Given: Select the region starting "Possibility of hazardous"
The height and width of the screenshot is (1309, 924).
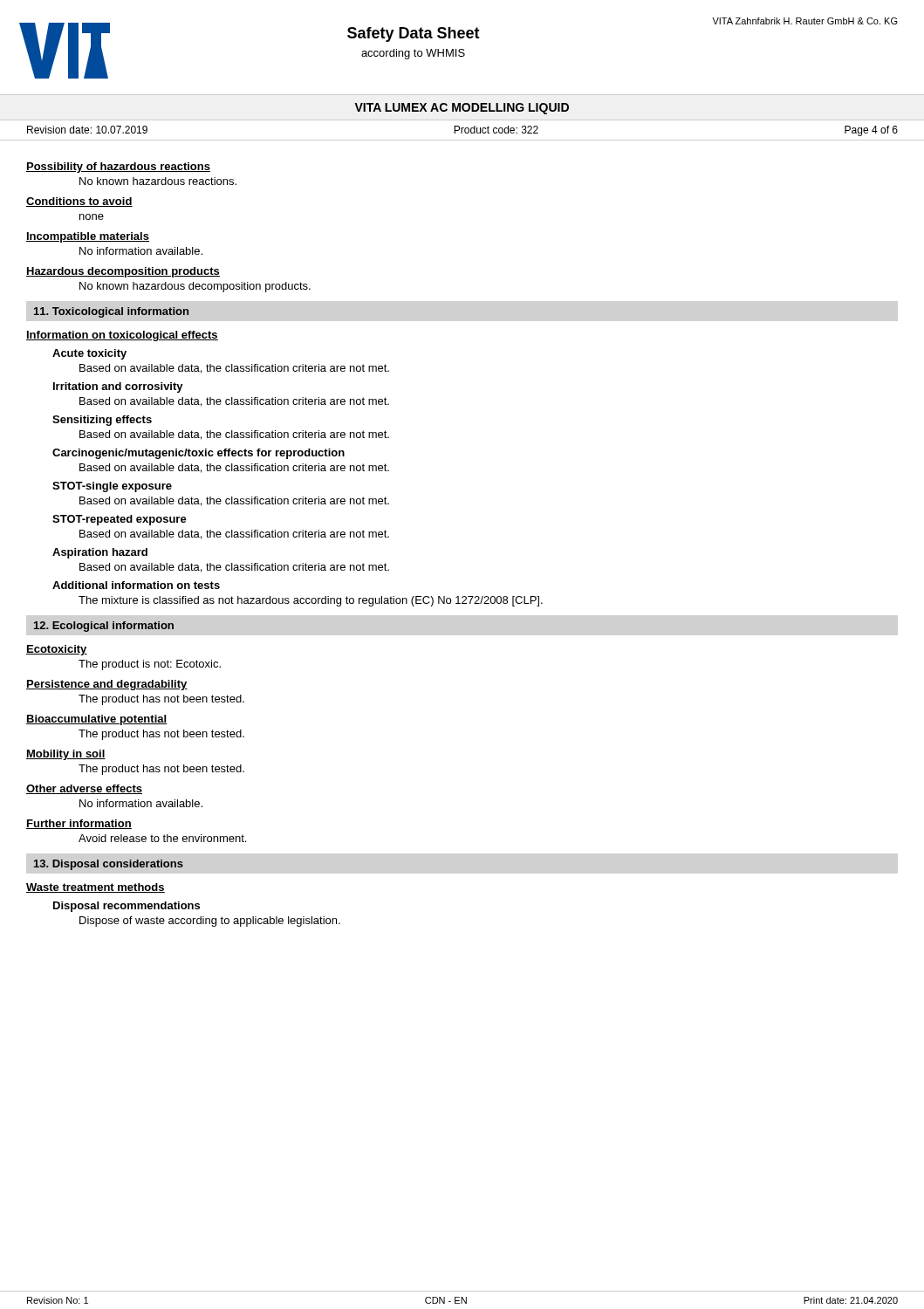Looking at the screenshot, I should pos(118,166).
